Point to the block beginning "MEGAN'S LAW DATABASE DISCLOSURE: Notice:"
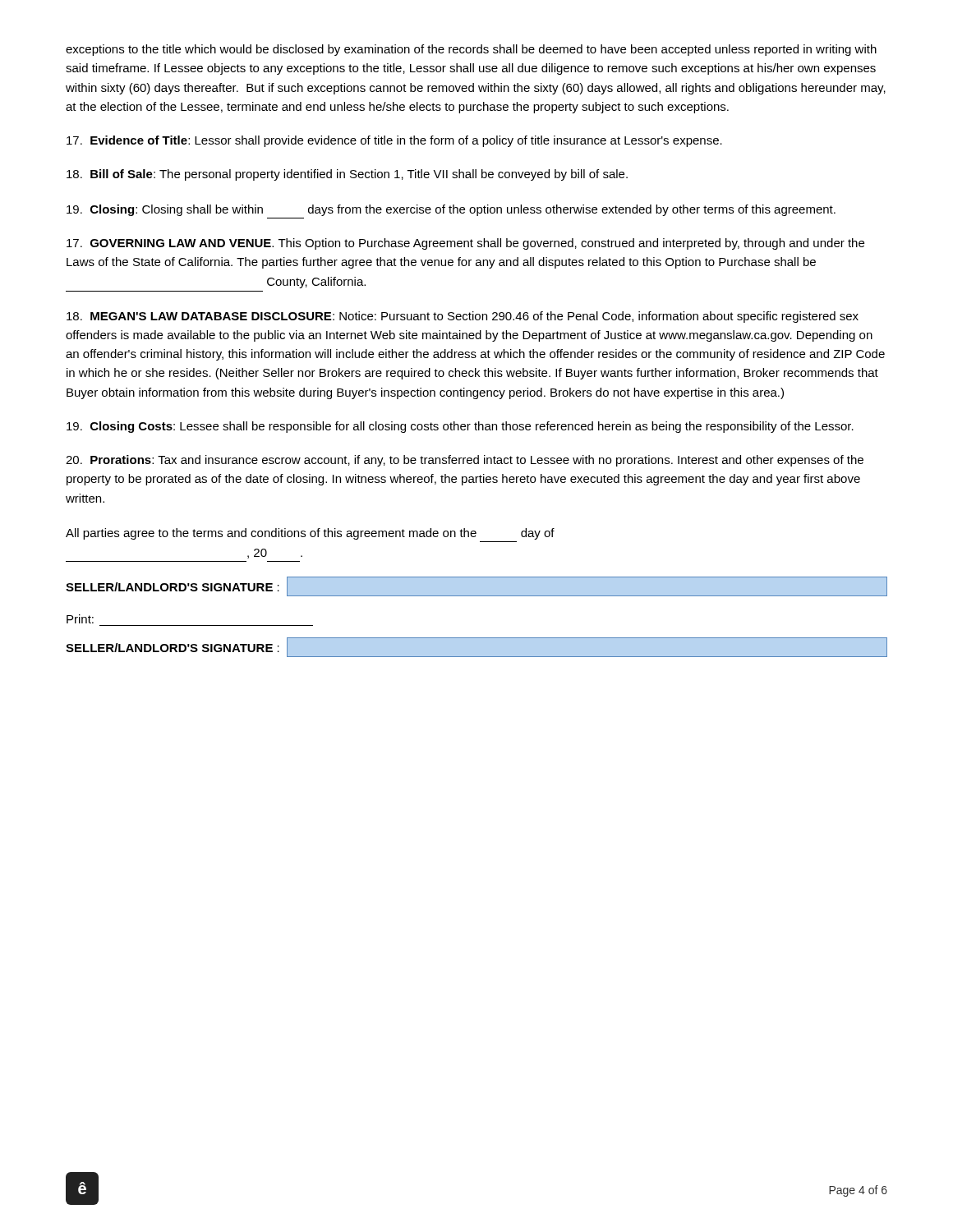This screenshot has width=953, height=1232. pyautogui.click(x=475, y=354)
